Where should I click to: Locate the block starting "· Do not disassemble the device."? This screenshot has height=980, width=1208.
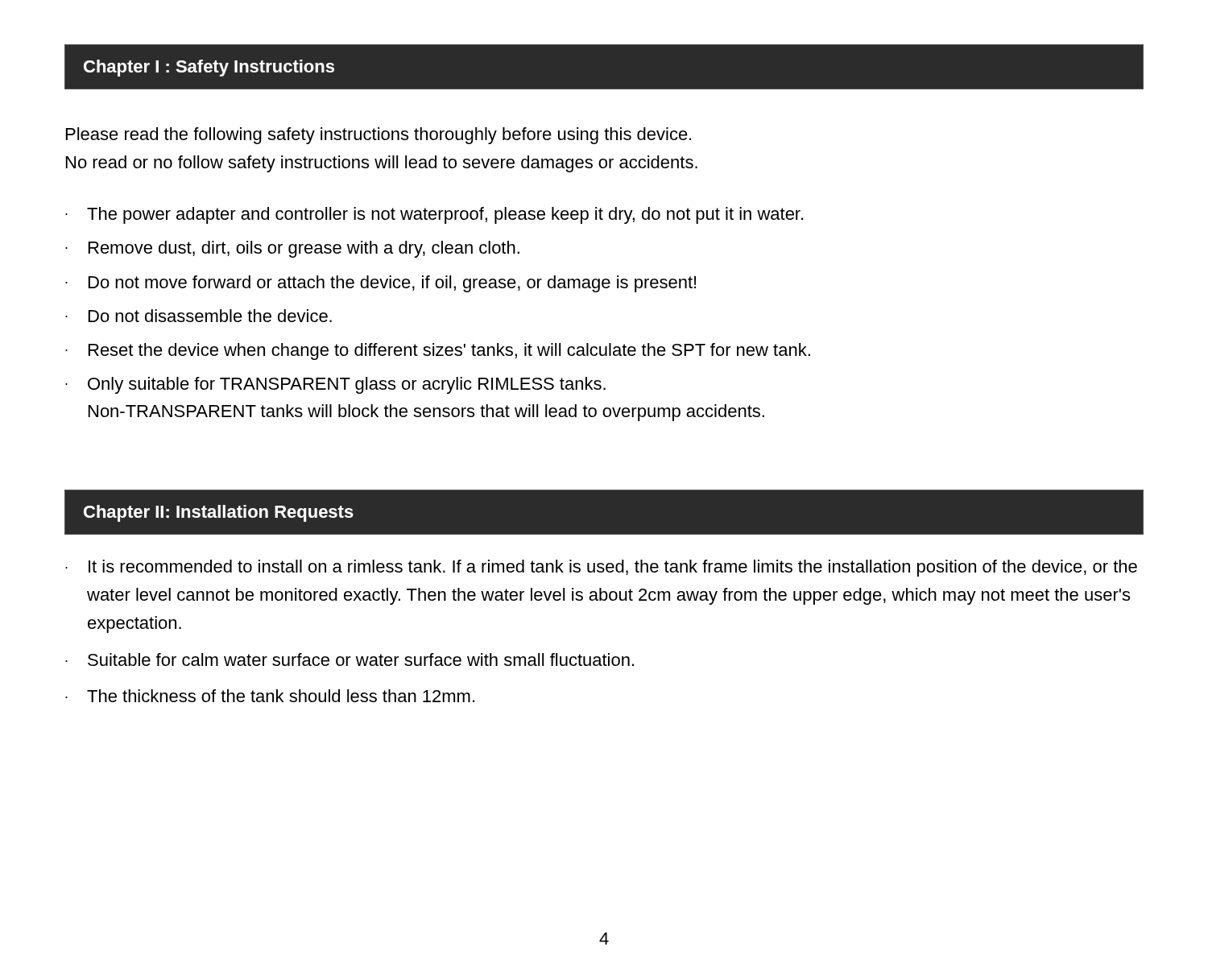(199, 316)
